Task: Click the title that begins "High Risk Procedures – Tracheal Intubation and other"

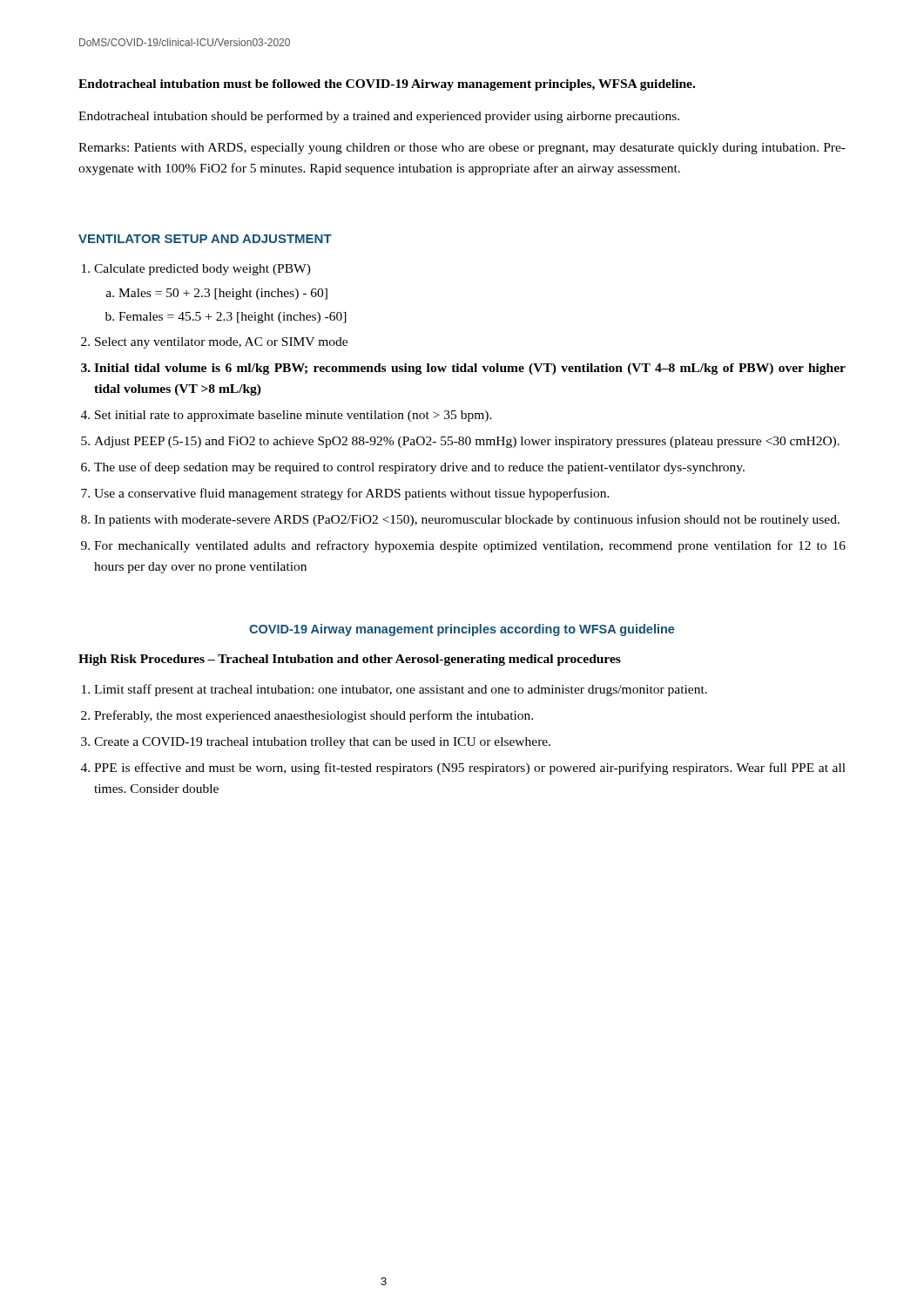Action: (350, 658)
